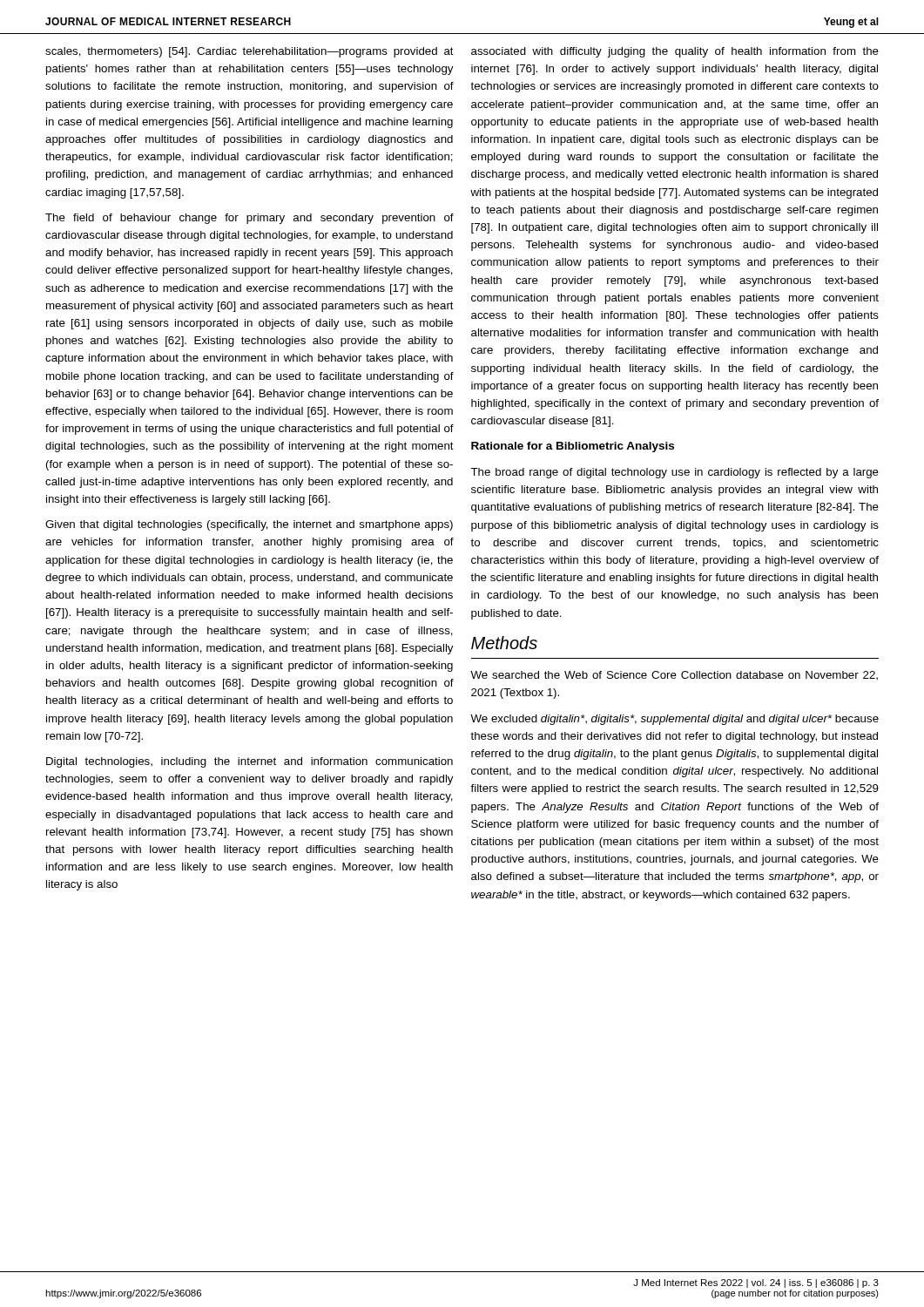Select the text block that reads "Digital technologies, including"
Viewport: 924px width, 1307px height.
(249, 823)
